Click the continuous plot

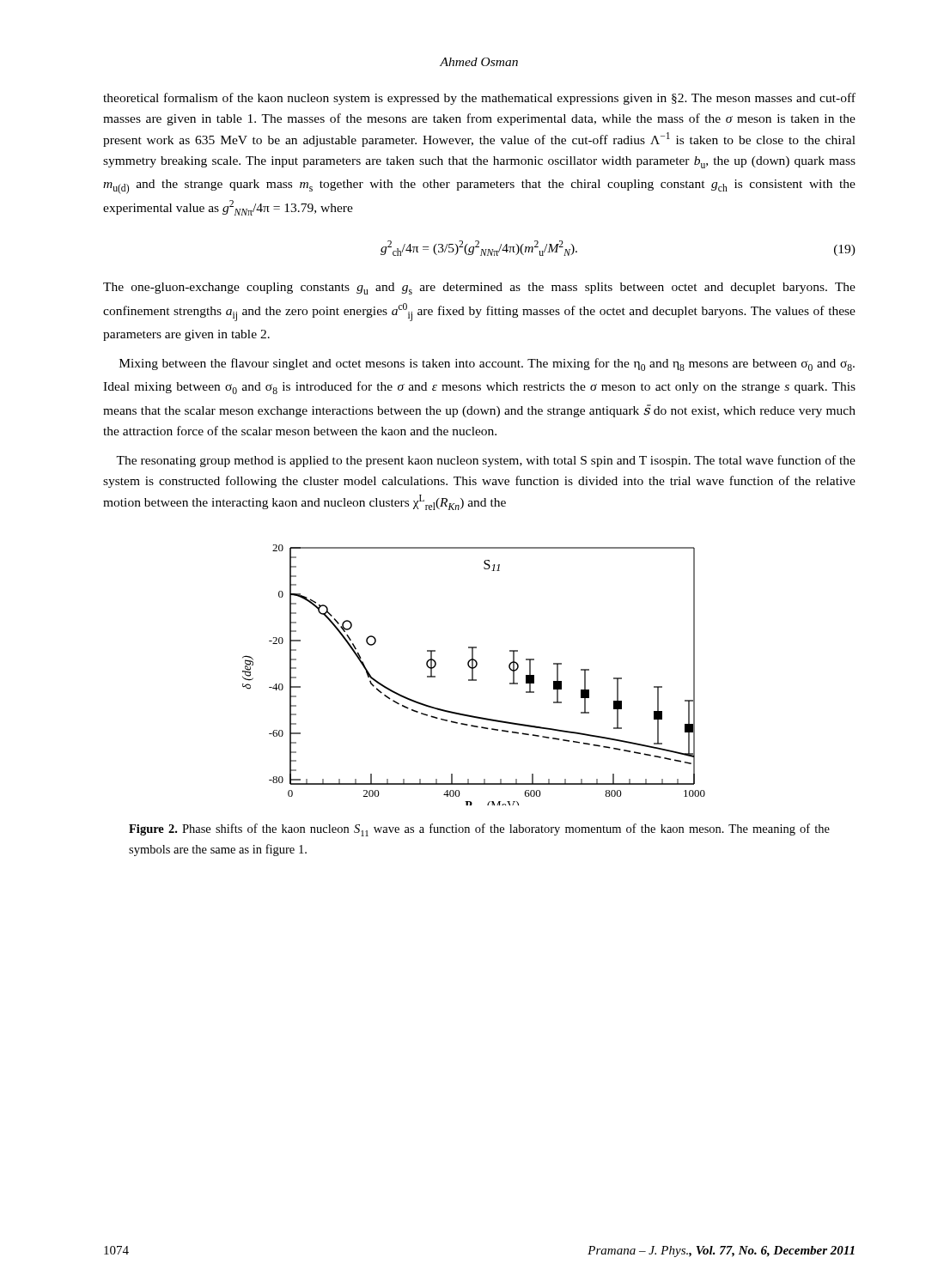click(x=479, y=675)
